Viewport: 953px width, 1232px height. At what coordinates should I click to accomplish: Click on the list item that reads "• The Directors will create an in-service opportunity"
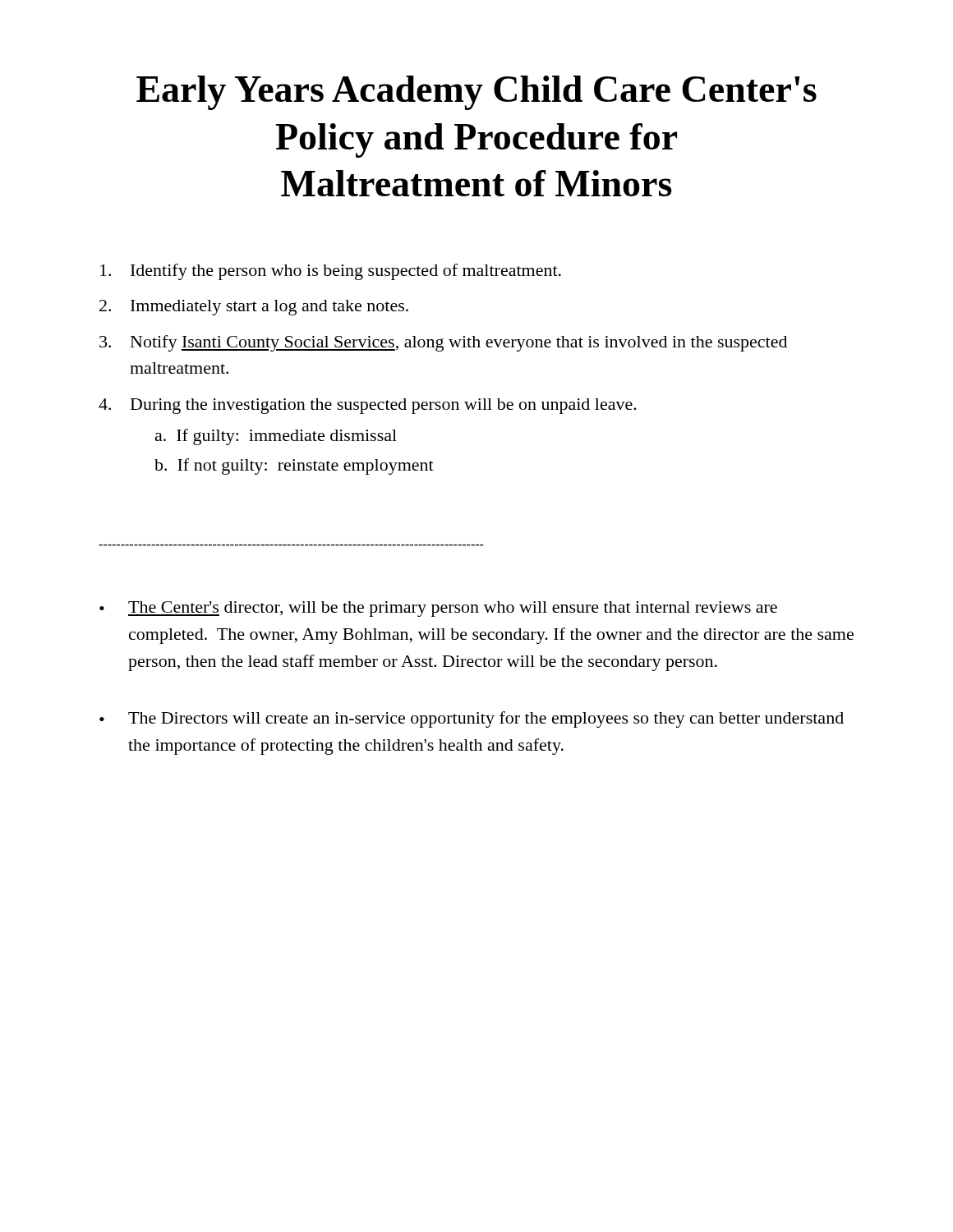[476, 731]
